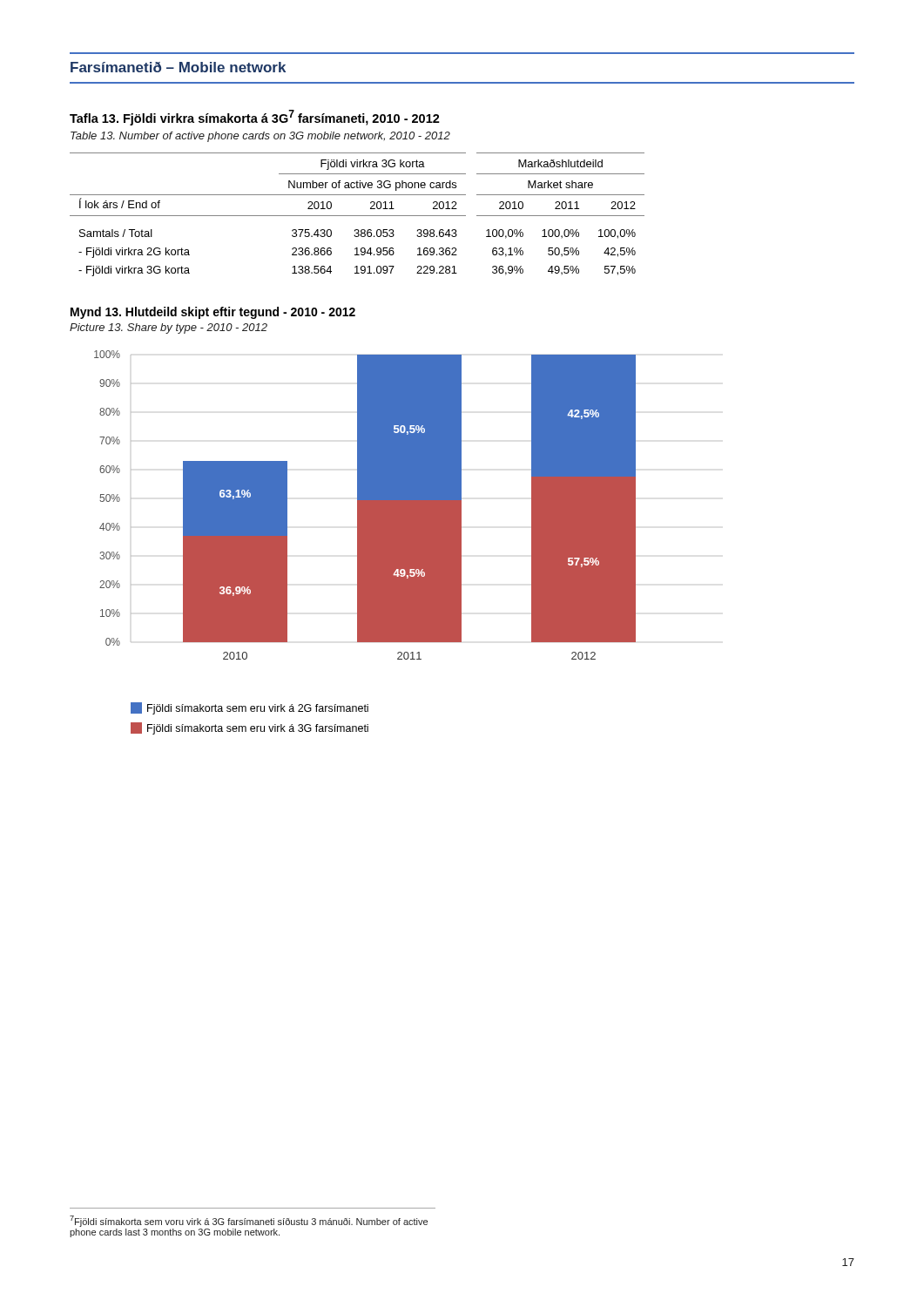Locate the section header with the text "Mynd 13. Hlutdeild skipt eftir tegund -"
This screenshot has height=1307, width=924.
tap(213, 312)
